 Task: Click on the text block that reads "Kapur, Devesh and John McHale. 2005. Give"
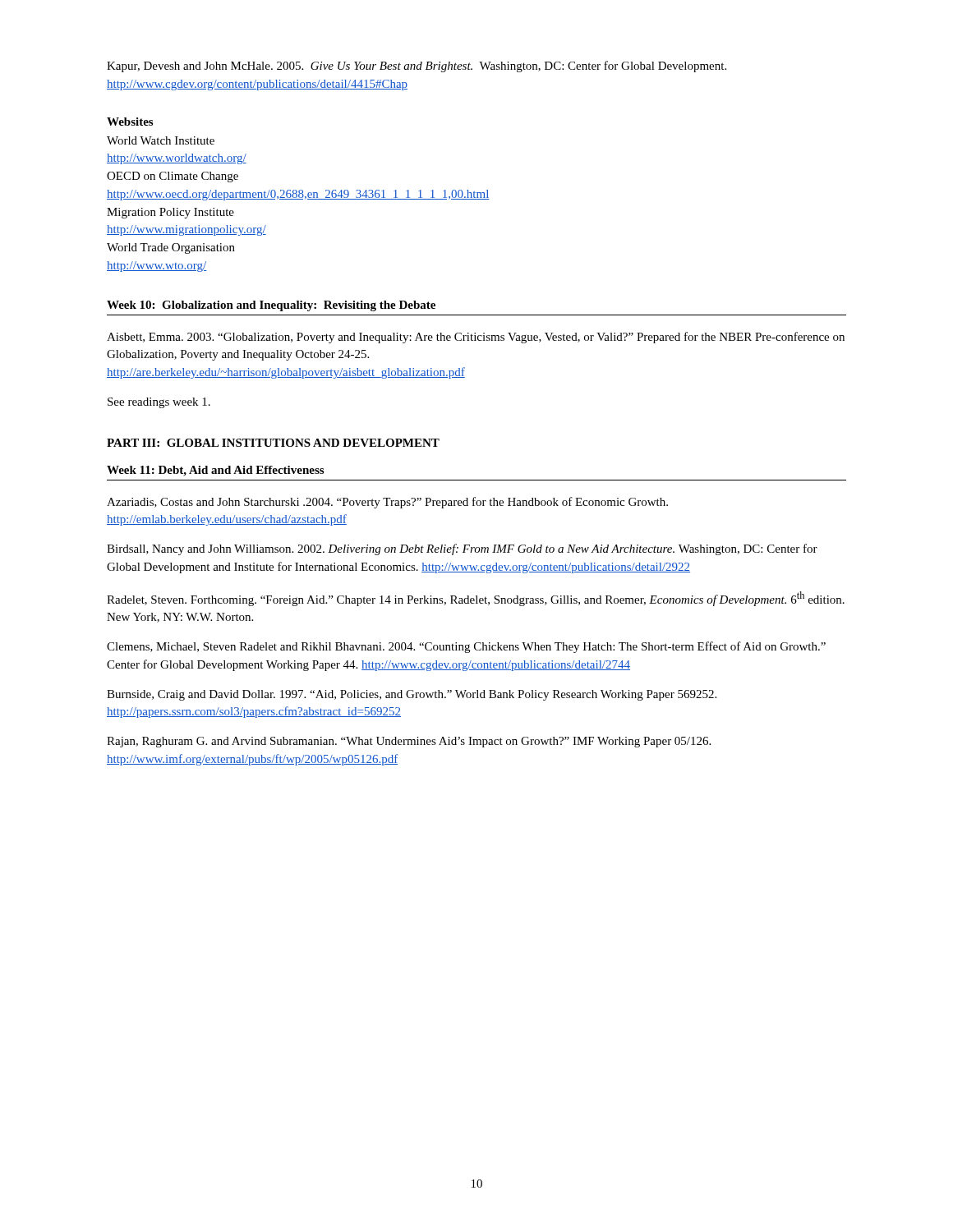(x=417, y=75)
